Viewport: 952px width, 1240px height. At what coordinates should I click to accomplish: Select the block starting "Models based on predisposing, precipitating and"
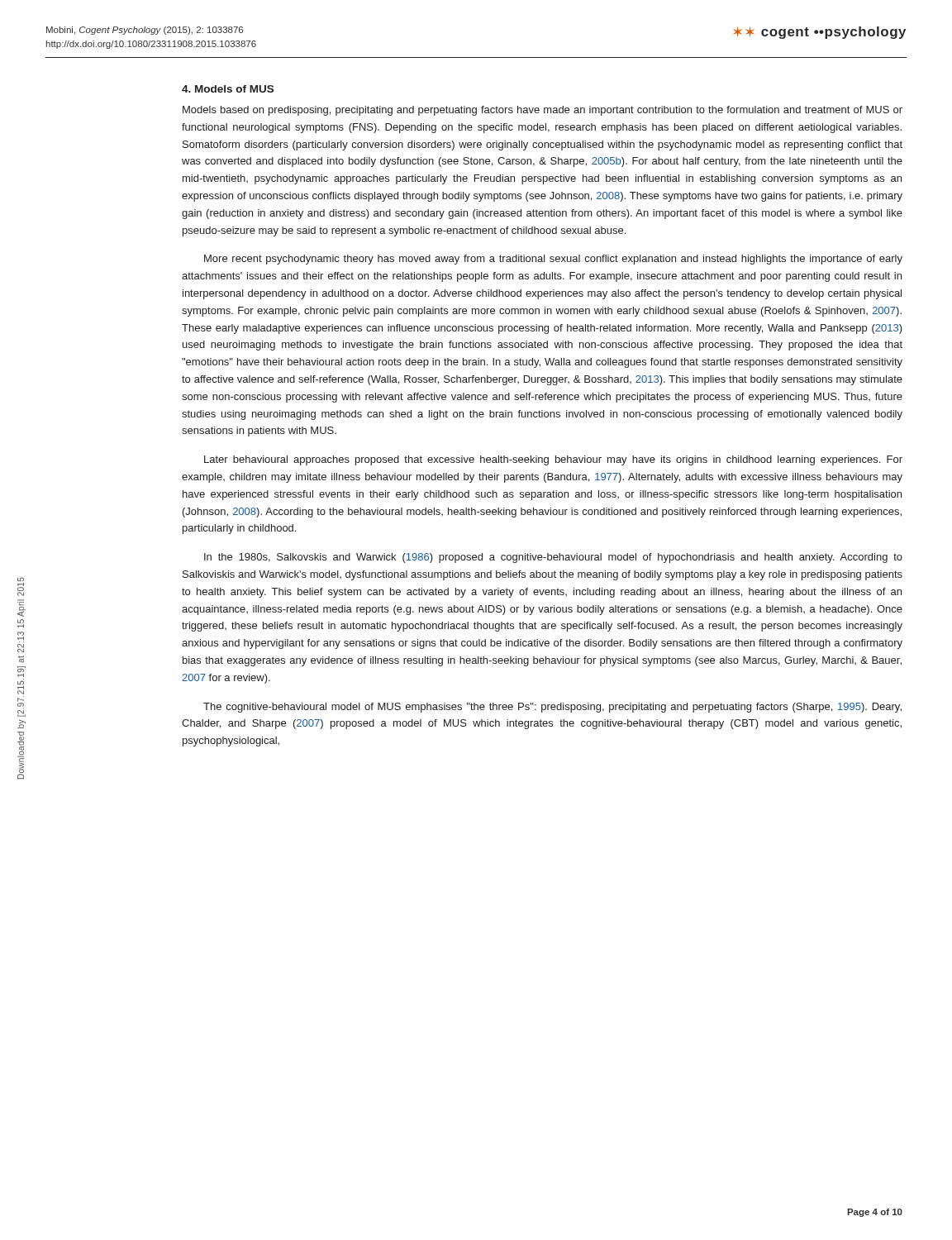tap(542, 170)
